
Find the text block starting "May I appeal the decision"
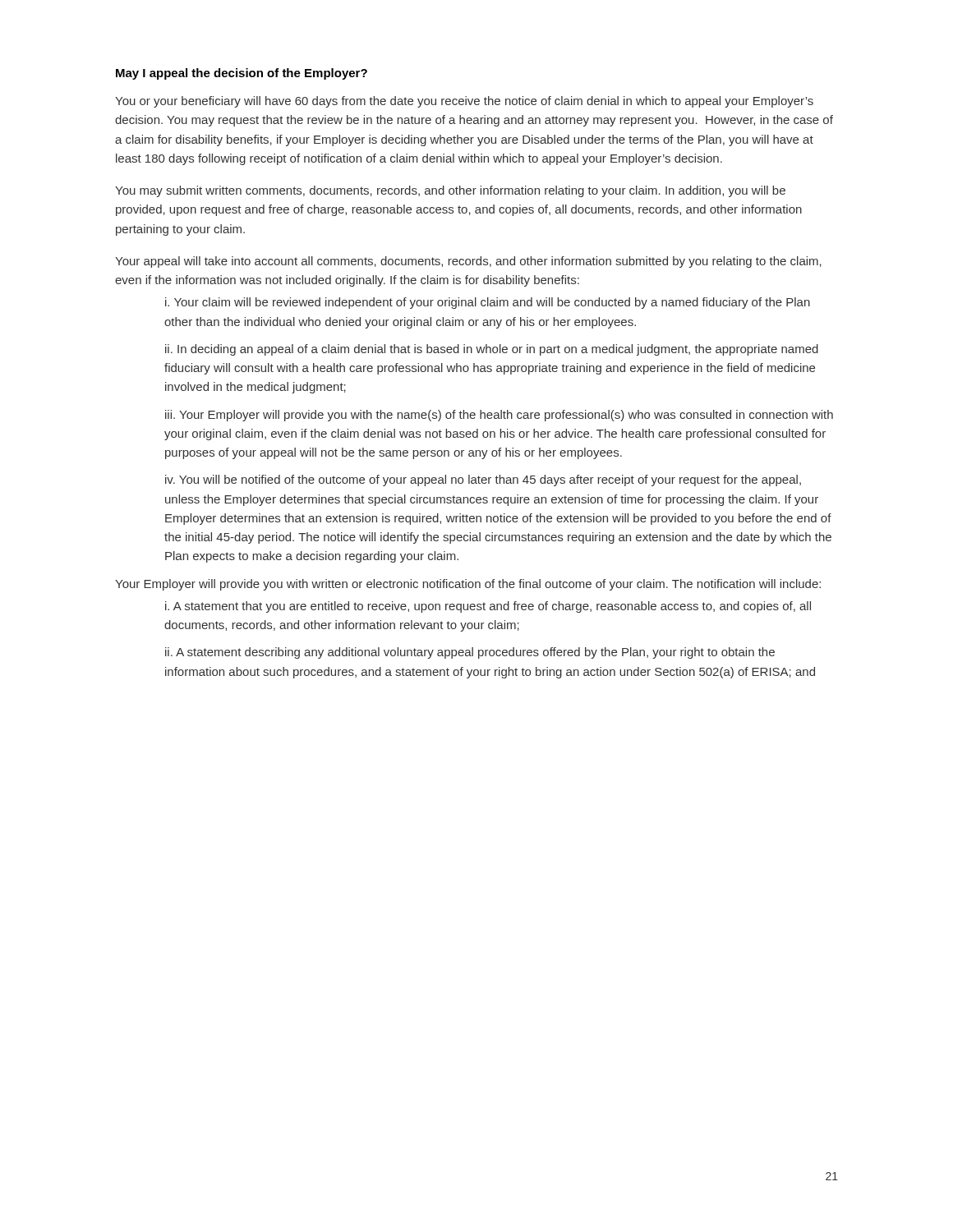[x=241, y=73]
